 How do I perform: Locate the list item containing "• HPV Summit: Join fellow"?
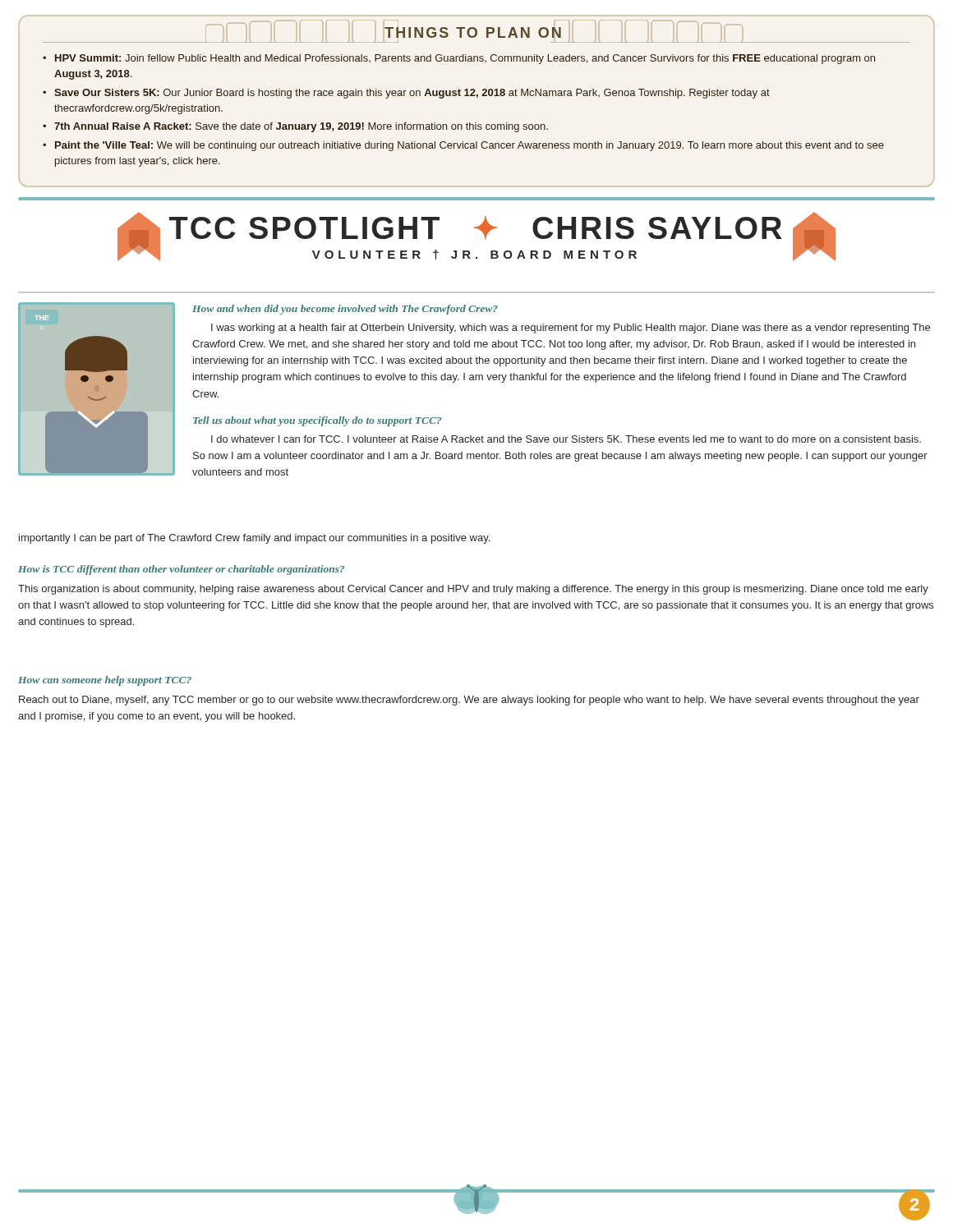point(459,65)
